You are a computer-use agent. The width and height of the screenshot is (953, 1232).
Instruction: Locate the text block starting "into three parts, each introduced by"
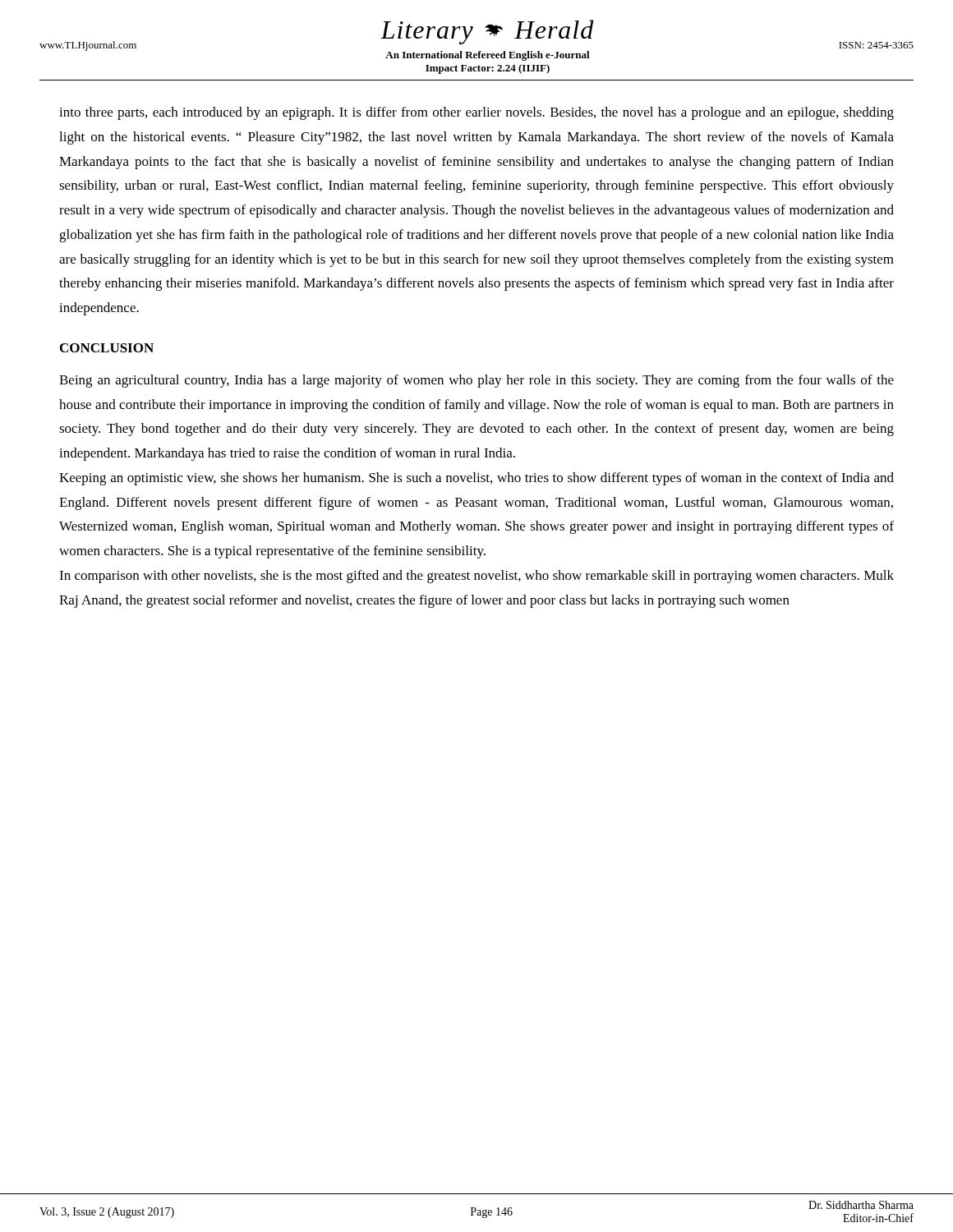click(x=476, y=210)
